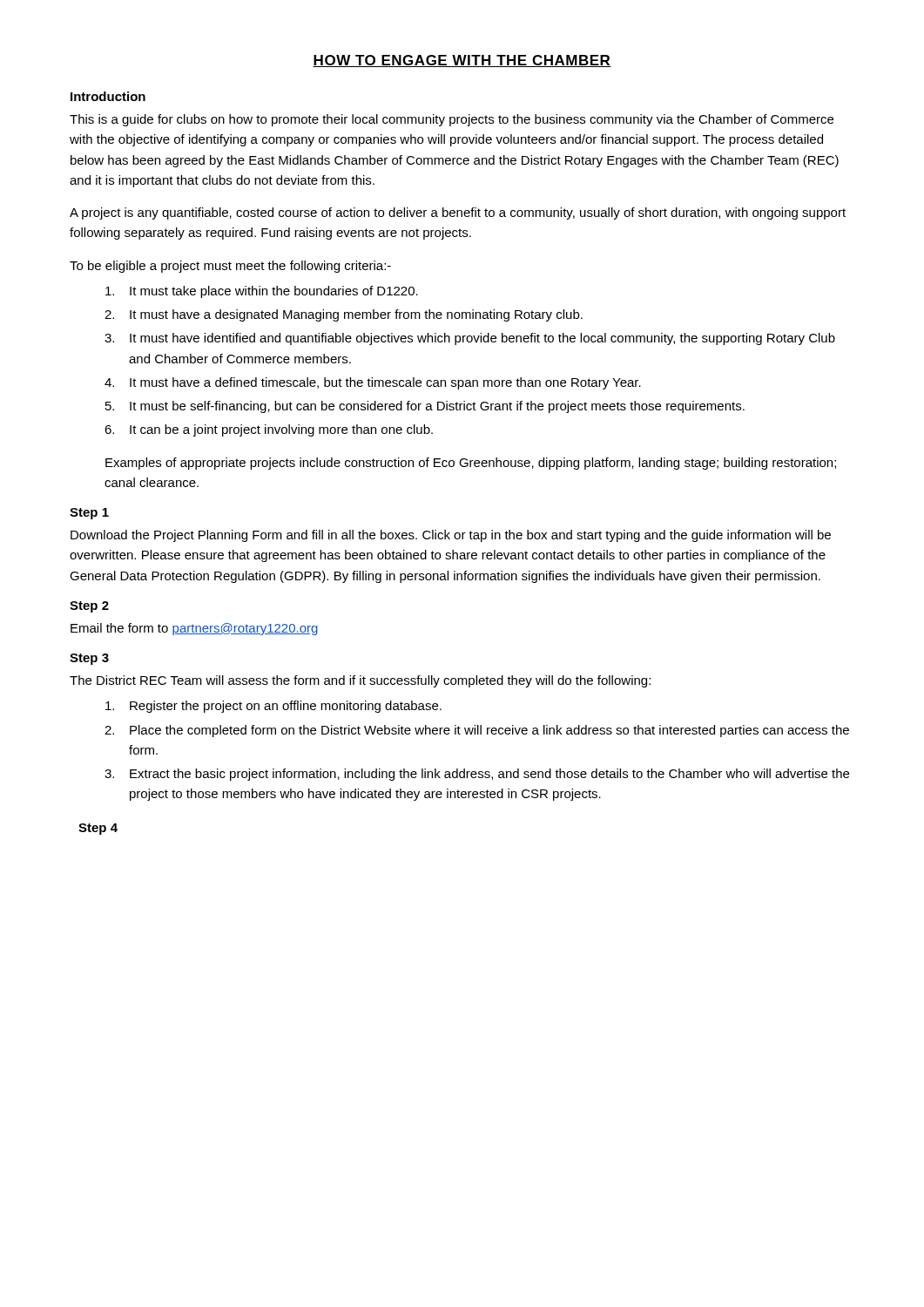Click on the block starting "Download the Project Planning"
Viewport: 924px width, 1307px height.
tap(451, 555)
